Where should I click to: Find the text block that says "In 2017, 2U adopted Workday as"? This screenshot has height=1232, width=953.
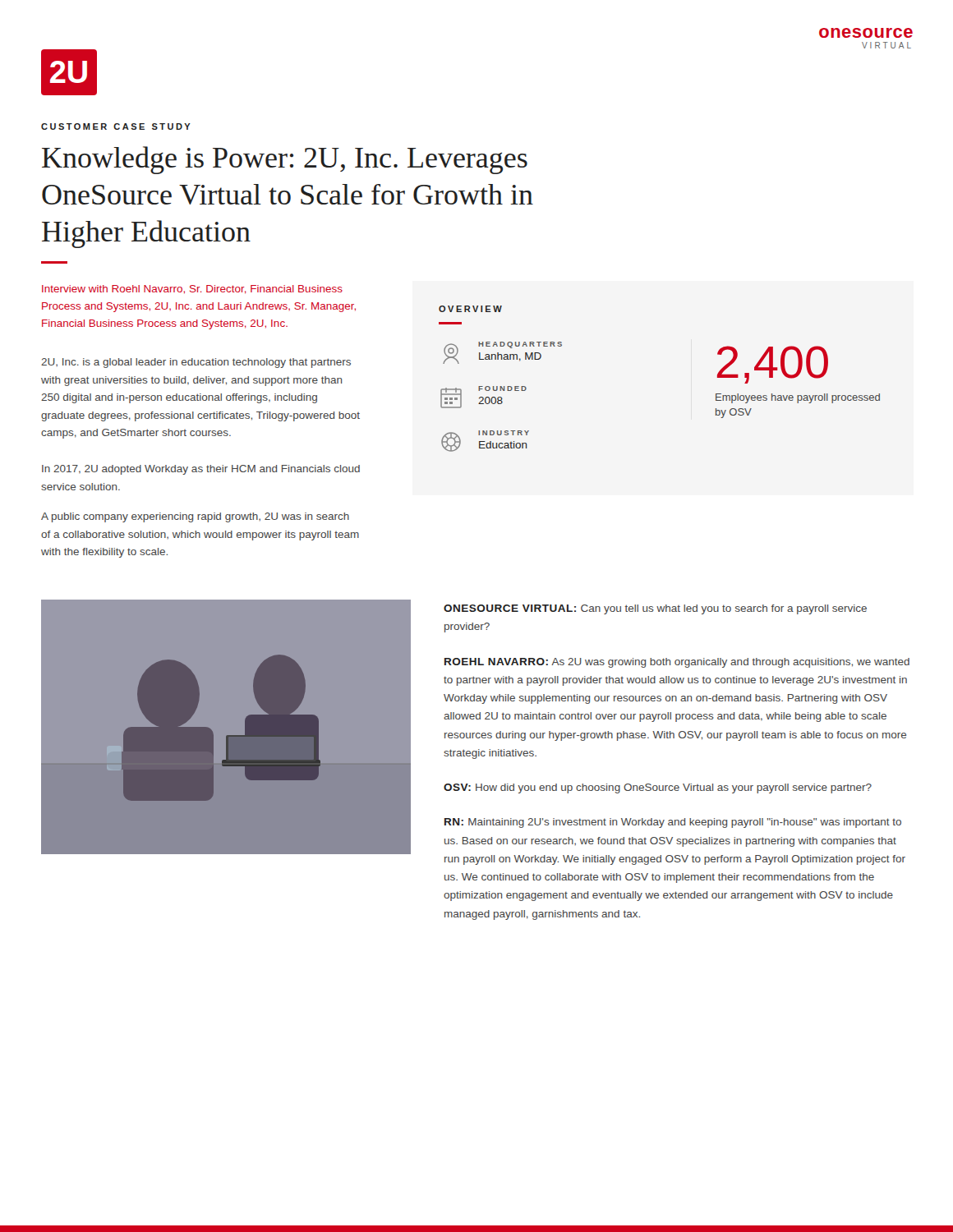[x=201, y=477]
